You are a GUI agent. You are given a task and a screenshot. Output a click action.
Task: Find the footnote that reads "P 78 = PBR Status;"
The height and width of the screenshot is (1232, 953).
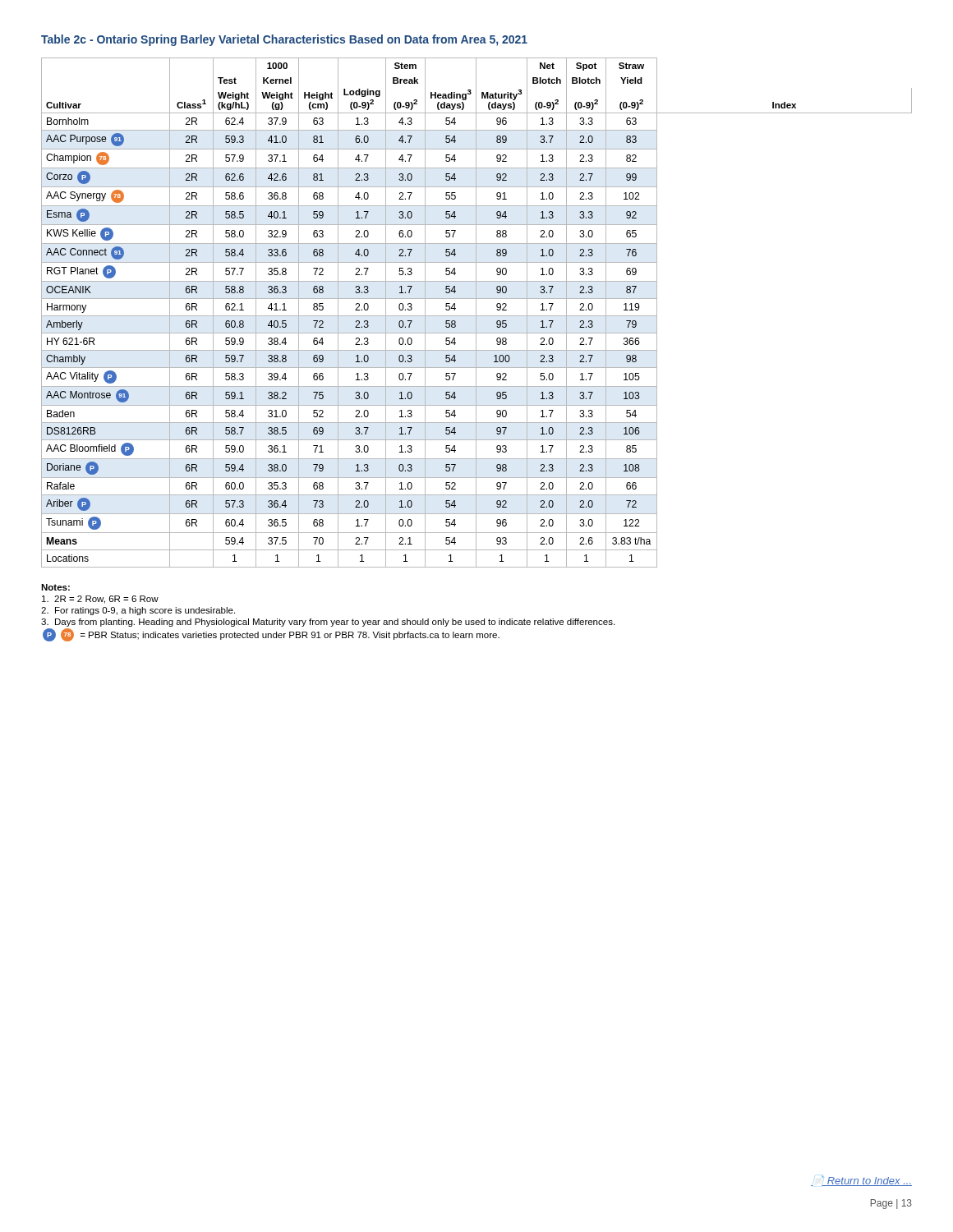271,635
